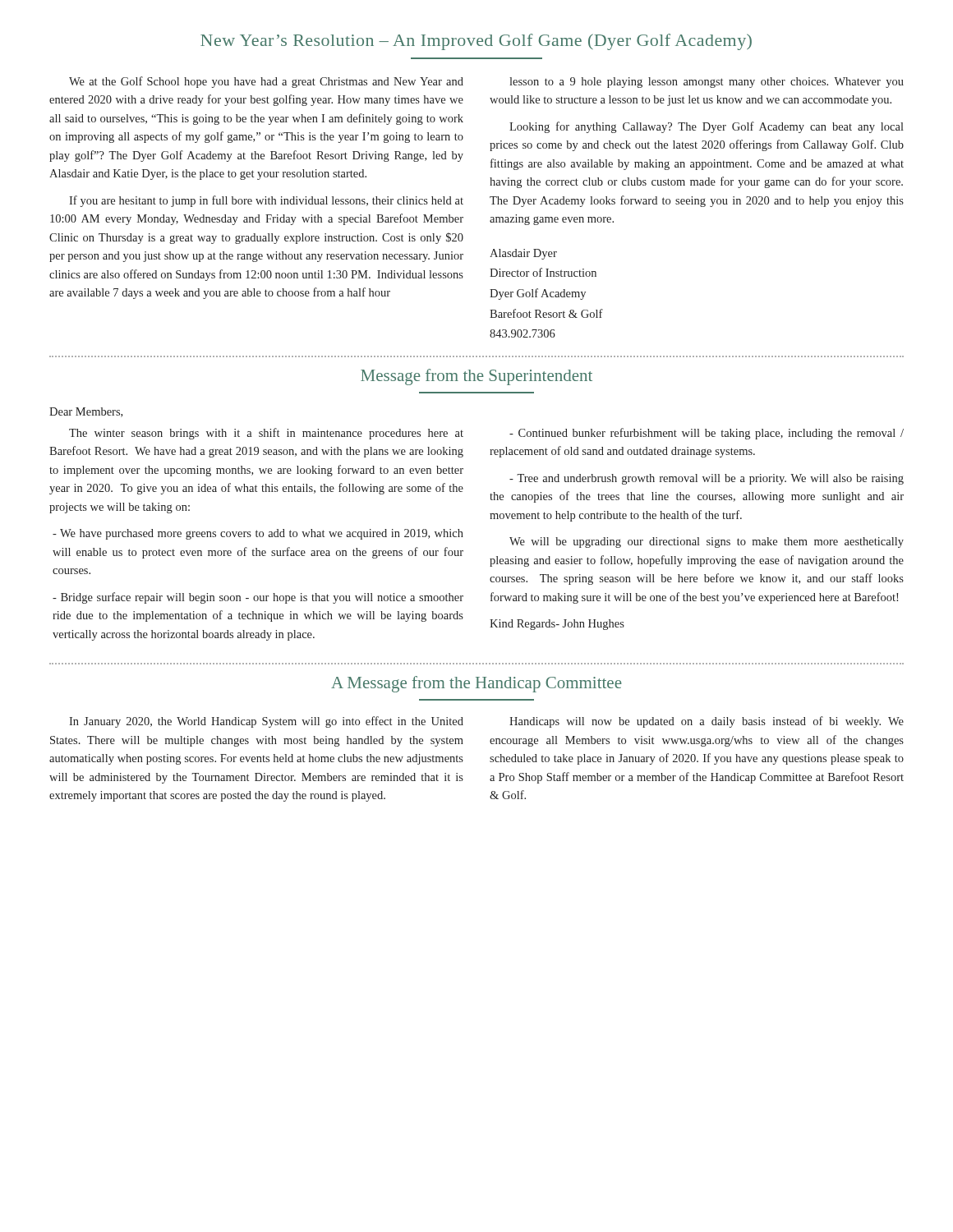Navigate to the text block starting "New Year’s Resolution – An Improved Golf Game"
This screenshot has width=953, height=1232.
click(476, 44)
